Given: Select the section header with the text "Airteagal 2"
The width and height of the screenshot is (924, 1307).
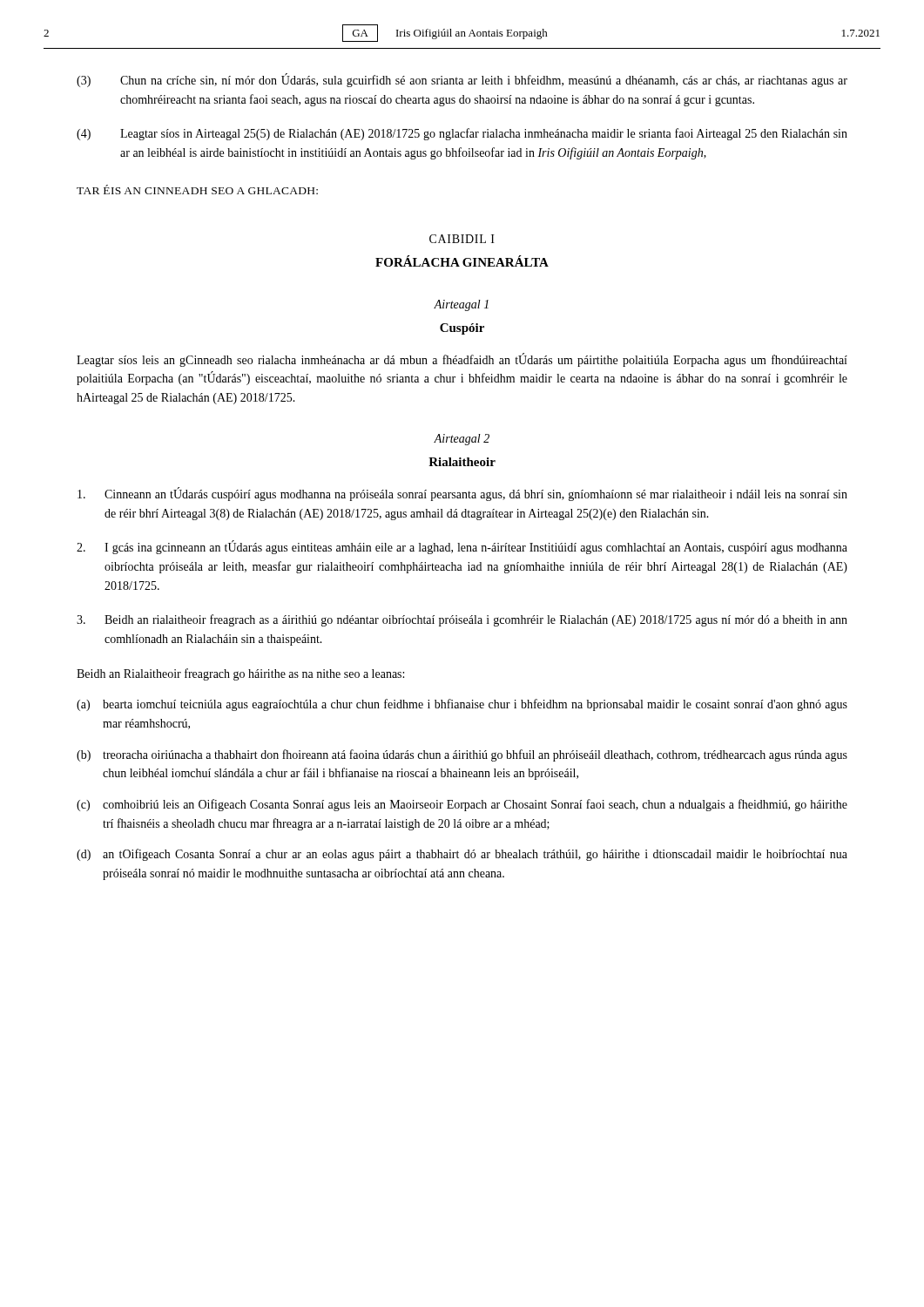Looking at the screenshot, I should pos(462,438).
